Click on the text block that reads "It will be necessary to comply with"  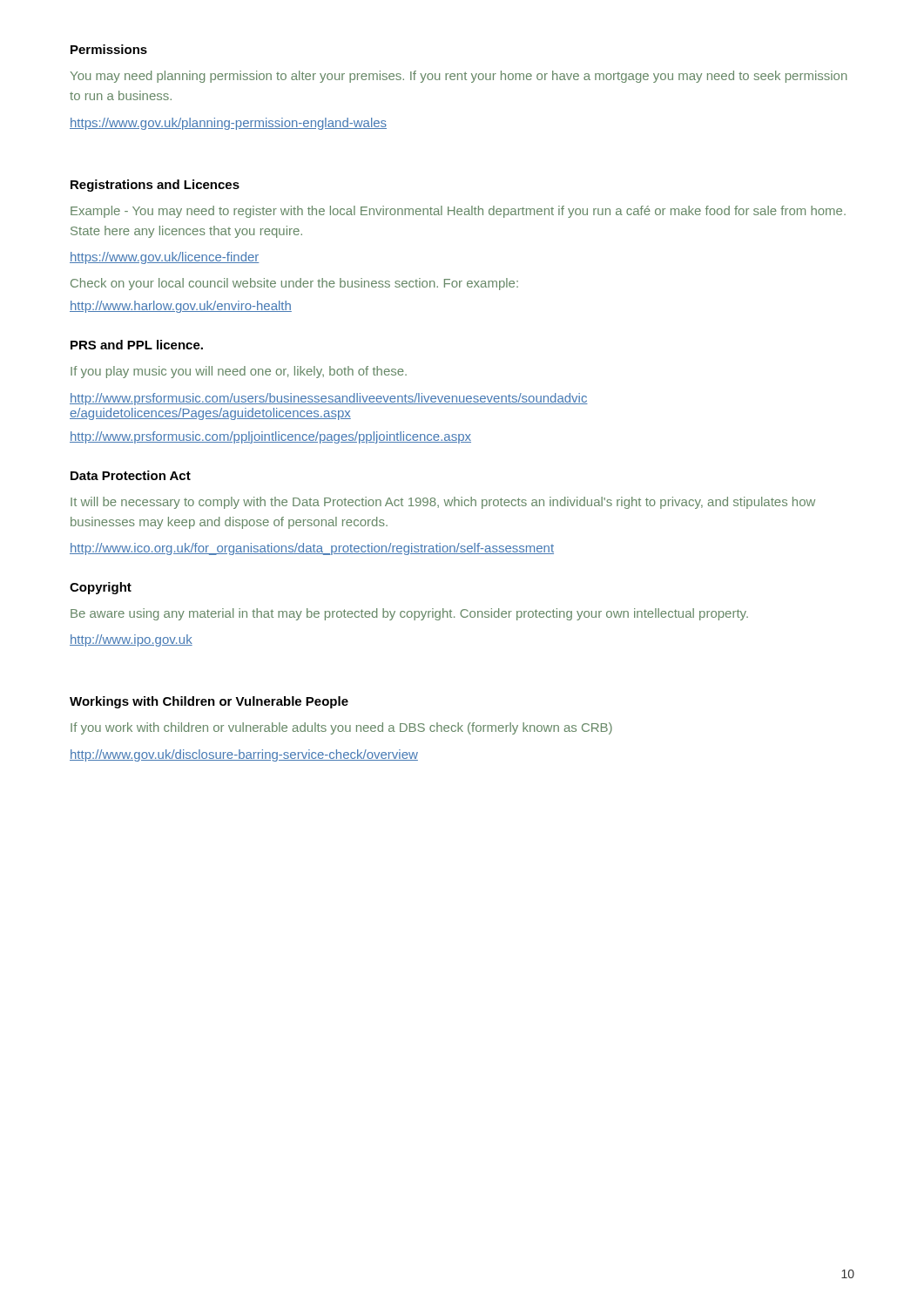[443, 511]
